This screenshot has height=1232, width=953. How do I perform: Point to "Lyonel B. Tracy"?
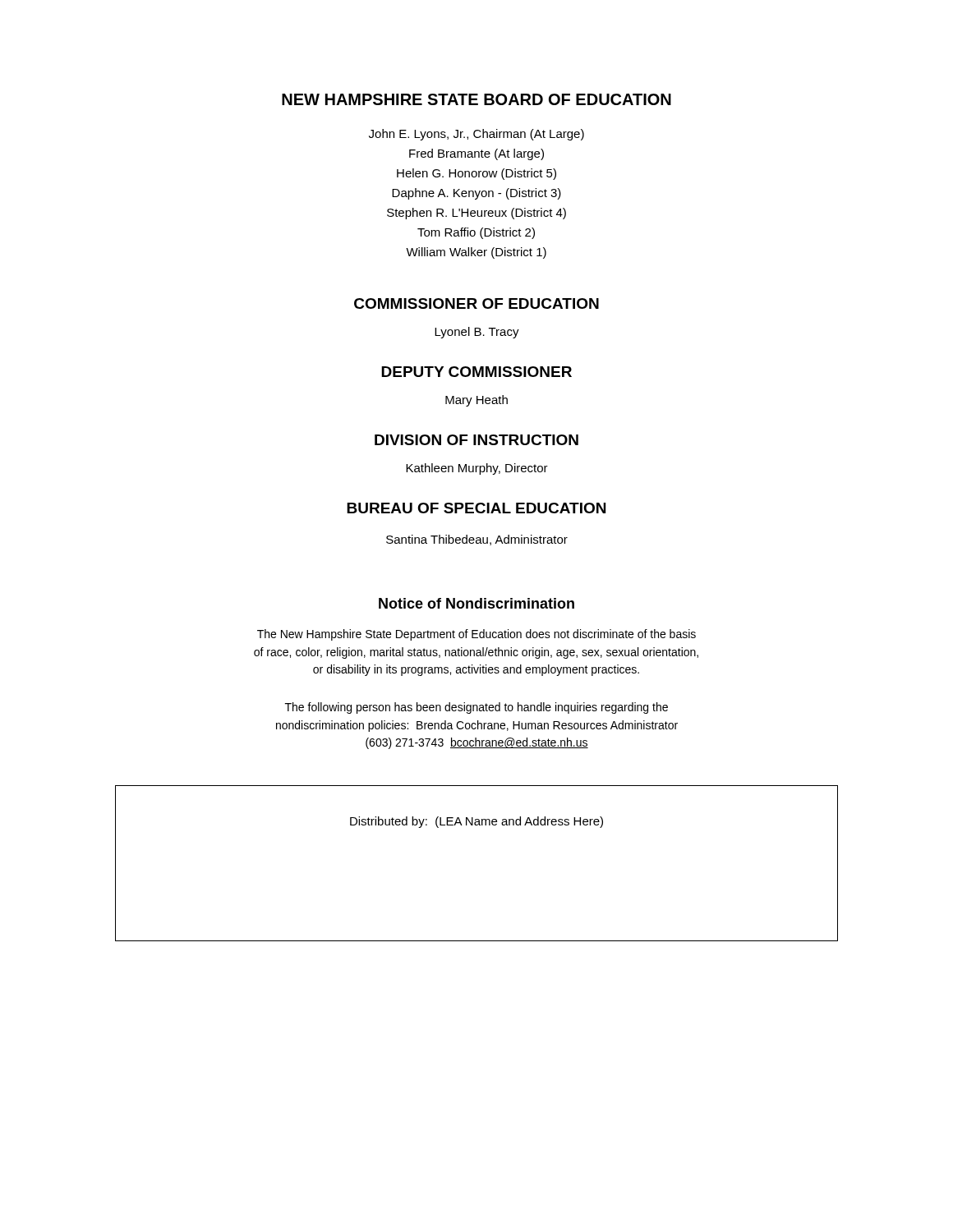point(476,331)
